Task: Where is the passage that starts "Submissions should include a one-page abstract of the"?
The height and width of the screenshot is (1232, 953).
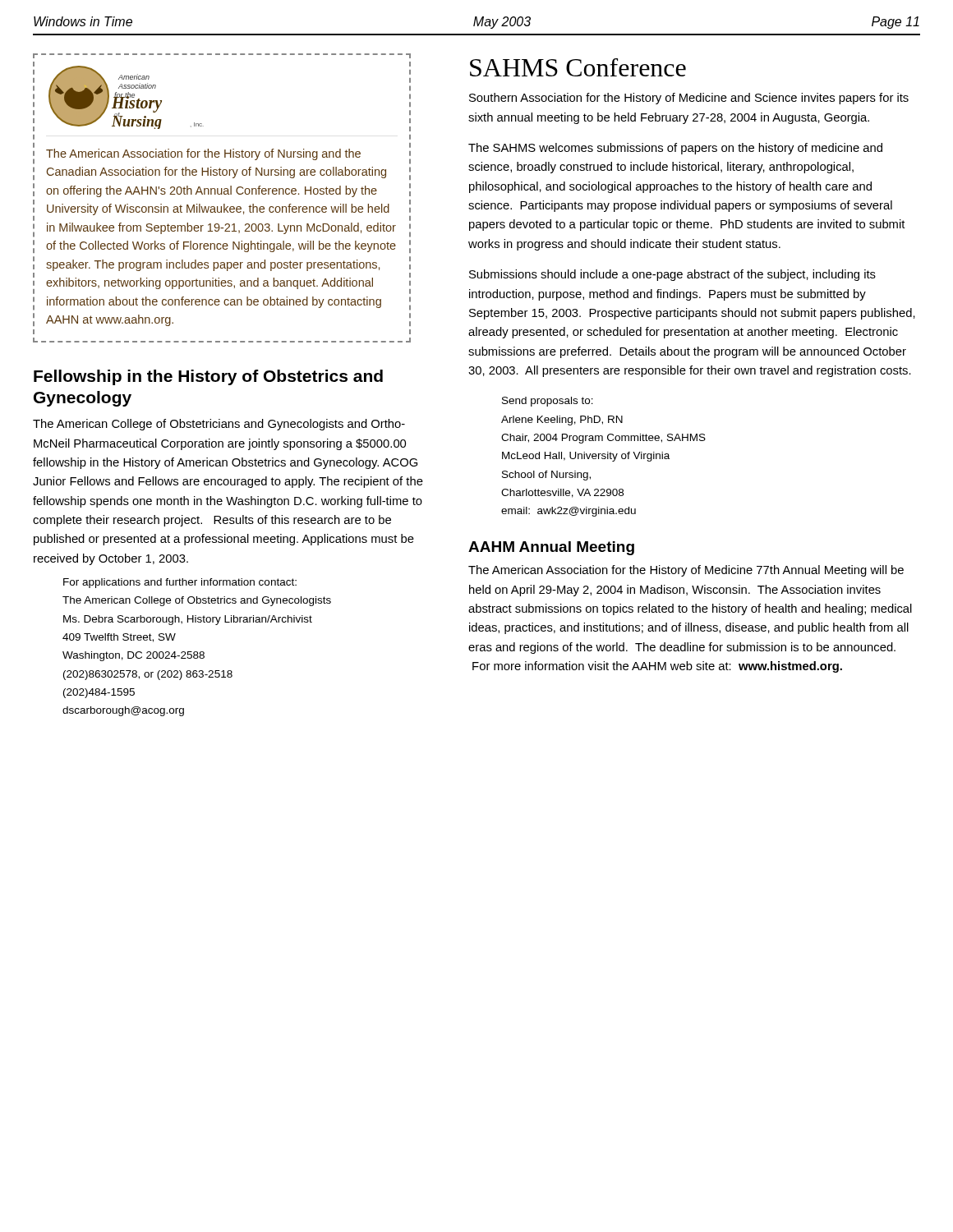Action: (x=692, y=322)
